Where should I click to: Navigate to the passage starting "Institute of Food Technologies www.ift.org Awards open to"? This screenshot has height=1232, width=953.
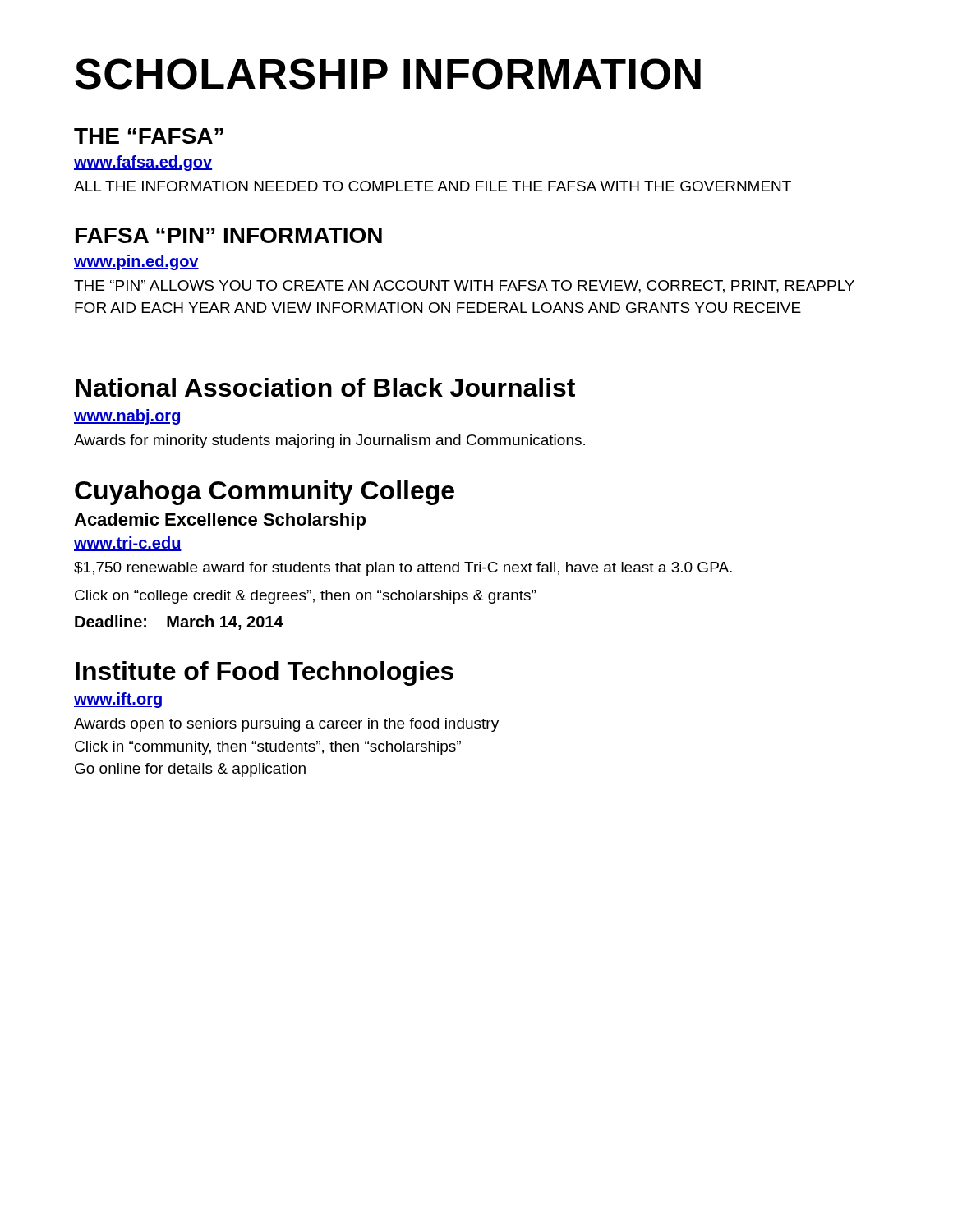click(x=476, y=718)
